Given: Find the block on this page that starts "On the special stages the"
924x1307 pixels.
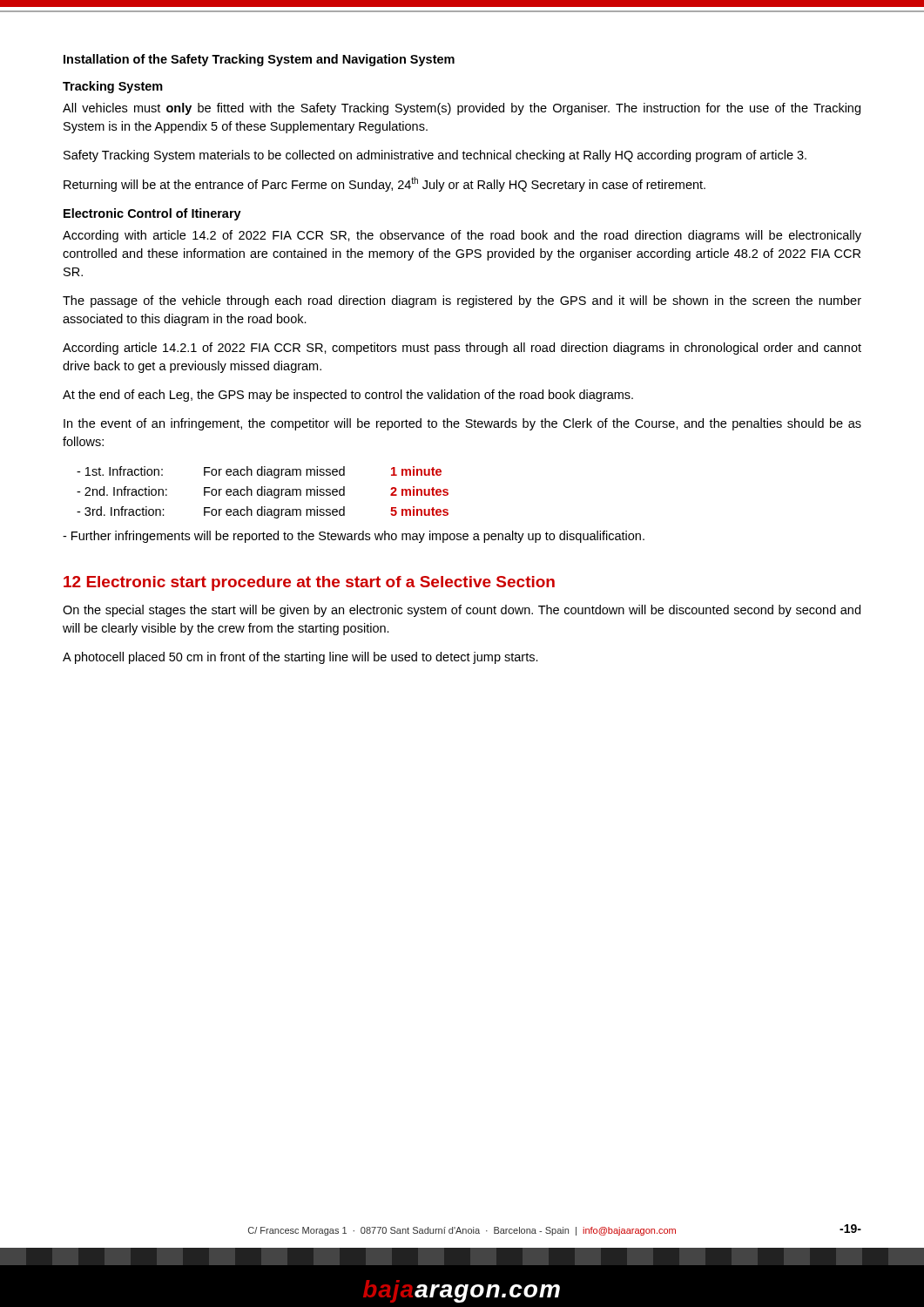Looking at the screenshot, I should tap(462, 619).
